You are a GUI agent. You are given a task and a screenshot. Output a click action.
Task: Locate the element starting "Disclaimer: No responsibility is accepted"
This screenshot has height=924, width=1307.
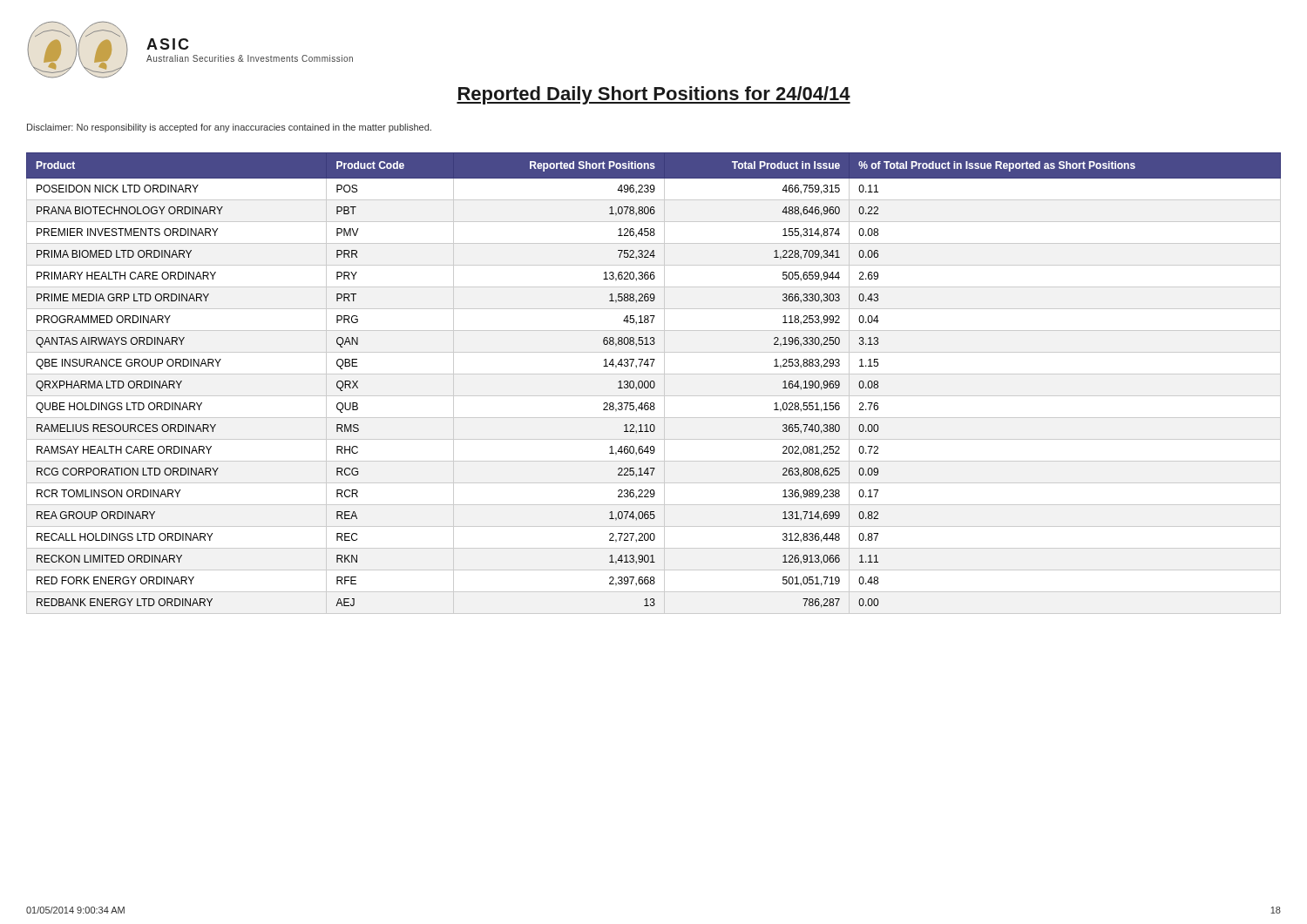point(229,127)
